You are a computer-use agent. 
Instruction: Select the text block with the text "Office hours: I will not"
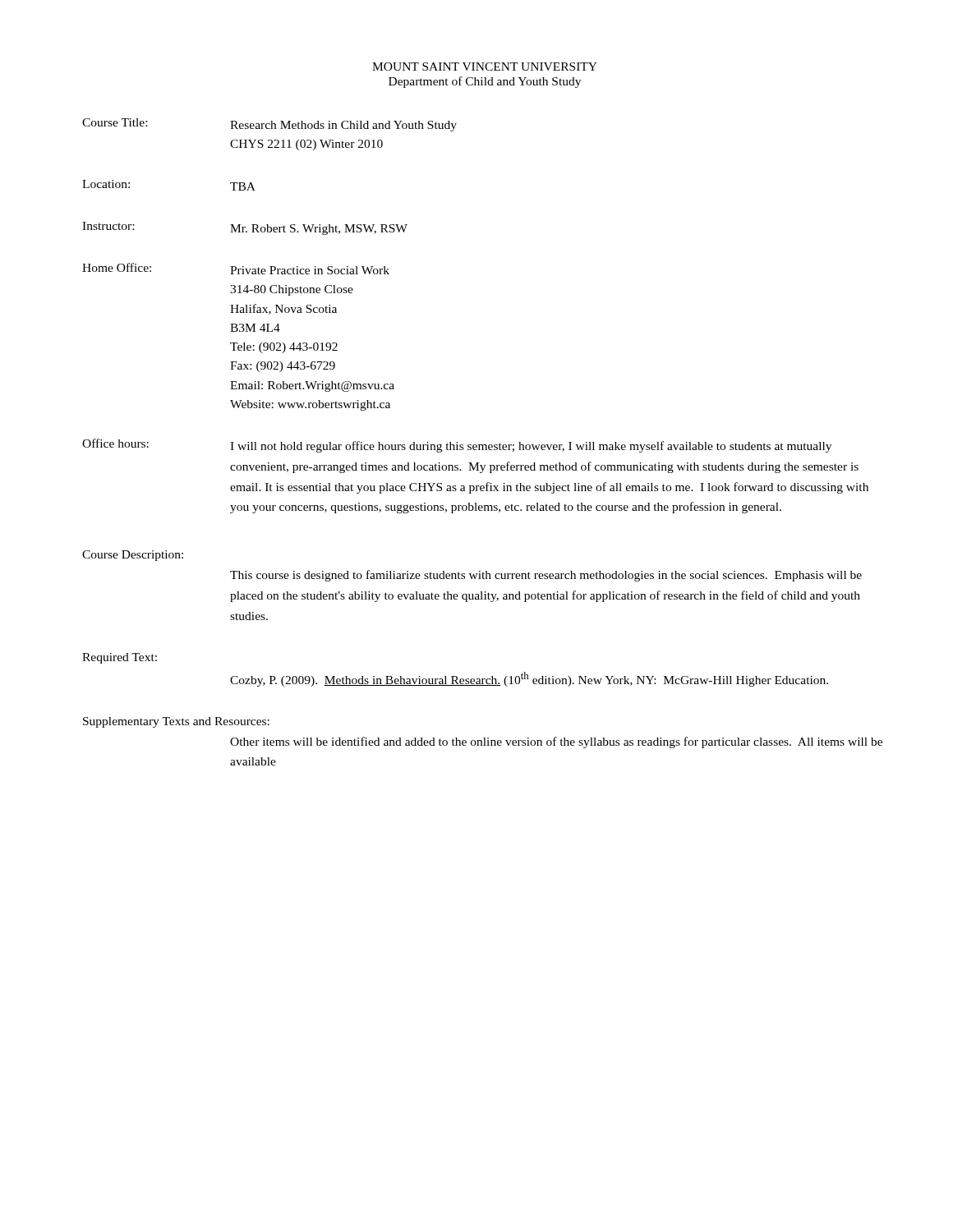click(x=485, y=477)
